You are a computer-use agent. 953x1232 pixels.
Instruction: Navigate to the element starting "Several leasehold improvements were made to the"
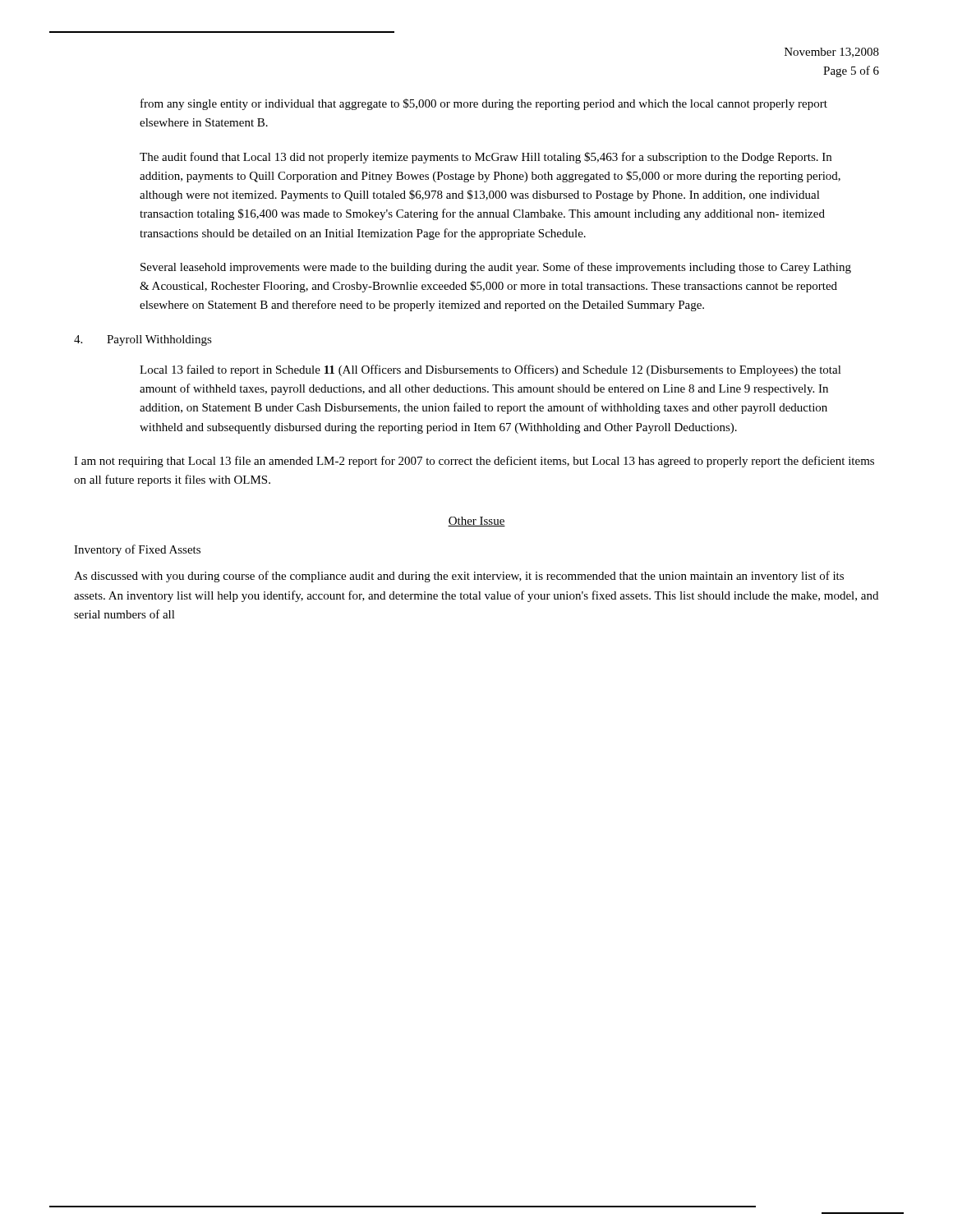tap(495, 286)
